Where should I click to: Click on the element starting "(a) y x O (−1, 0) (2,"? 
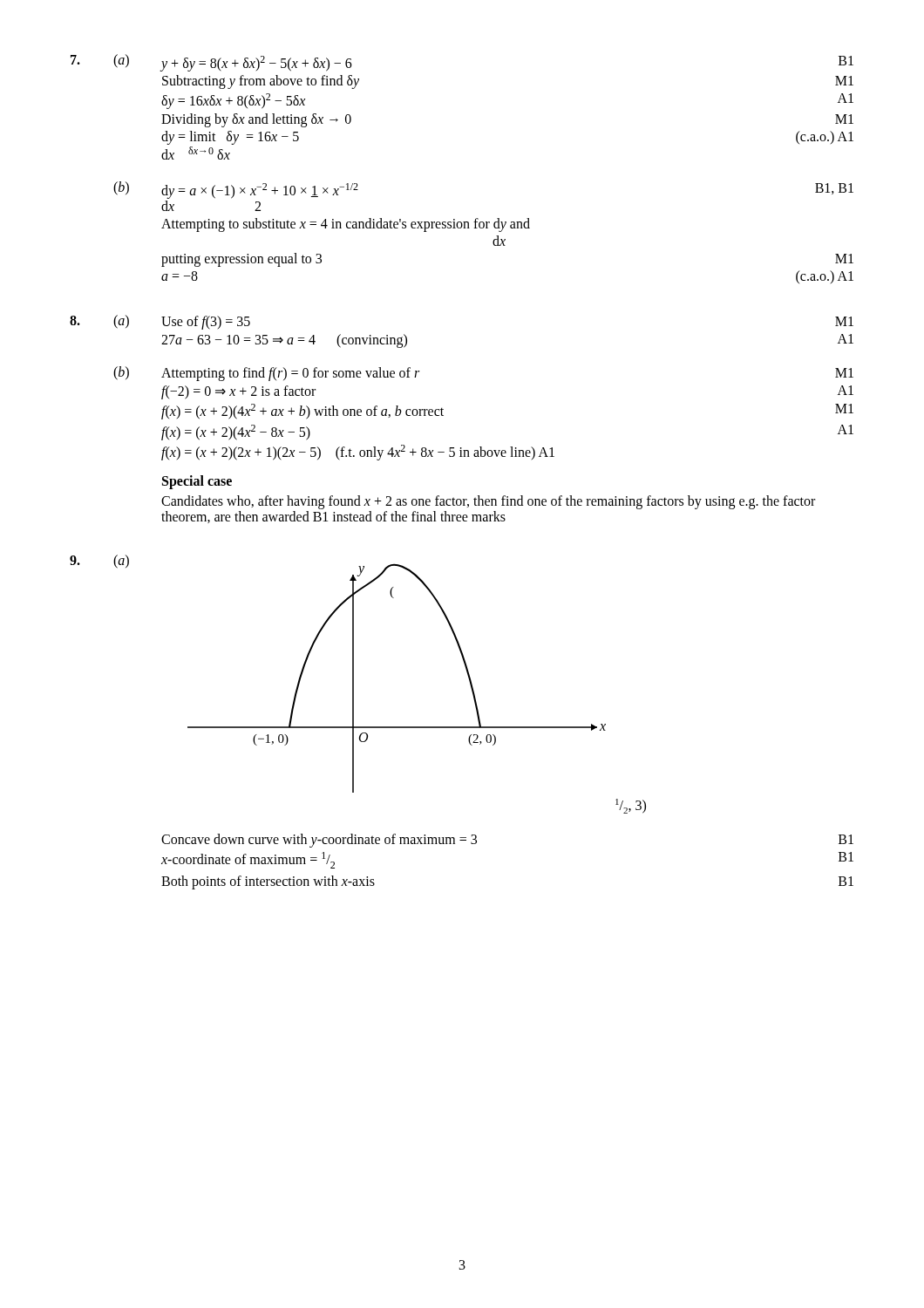pyautogui.click(x=462, y=722)
